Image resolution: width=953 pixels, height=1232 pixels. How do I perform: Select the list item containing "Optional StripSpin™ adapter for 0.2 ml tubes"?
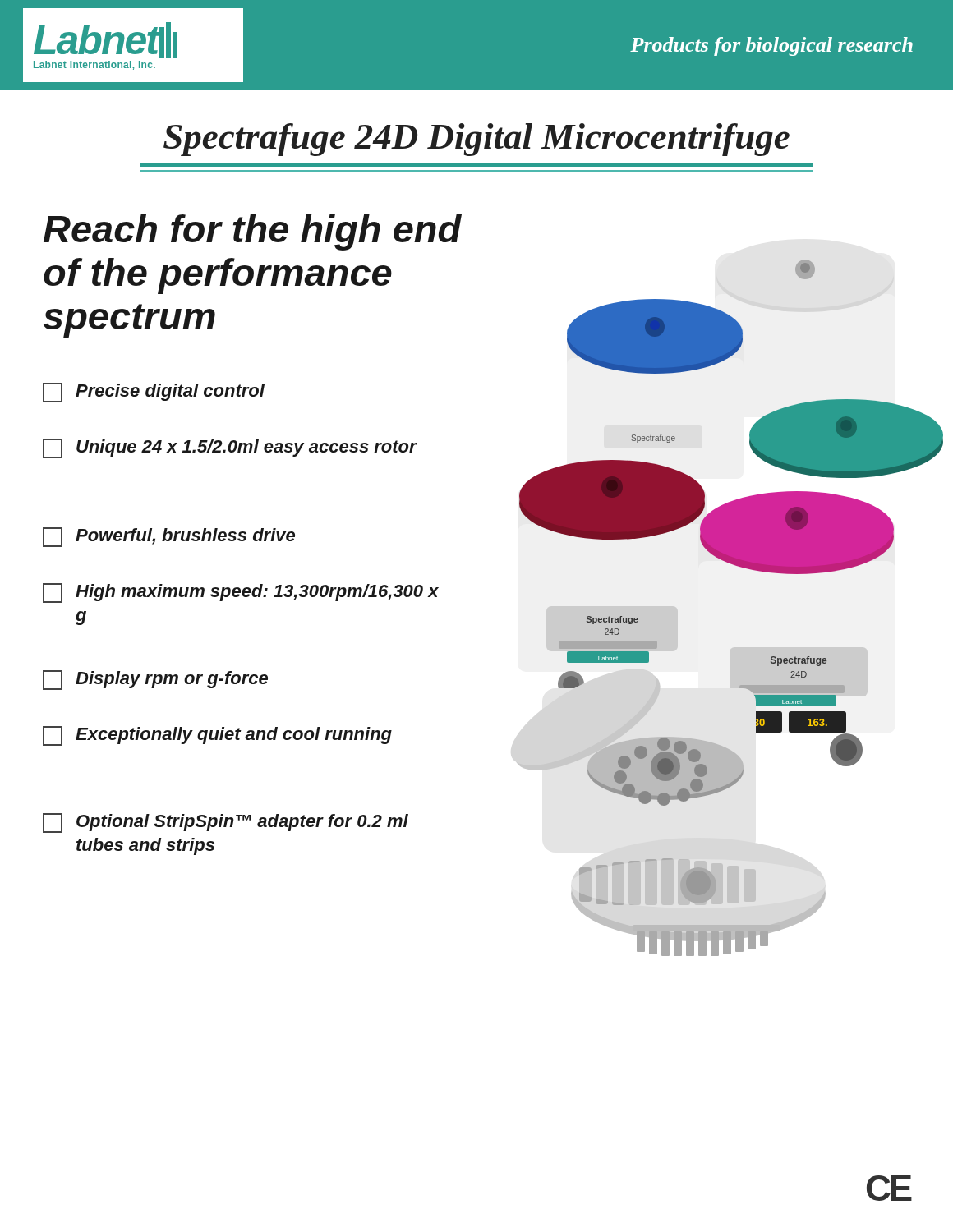click(x=226, y=823)
